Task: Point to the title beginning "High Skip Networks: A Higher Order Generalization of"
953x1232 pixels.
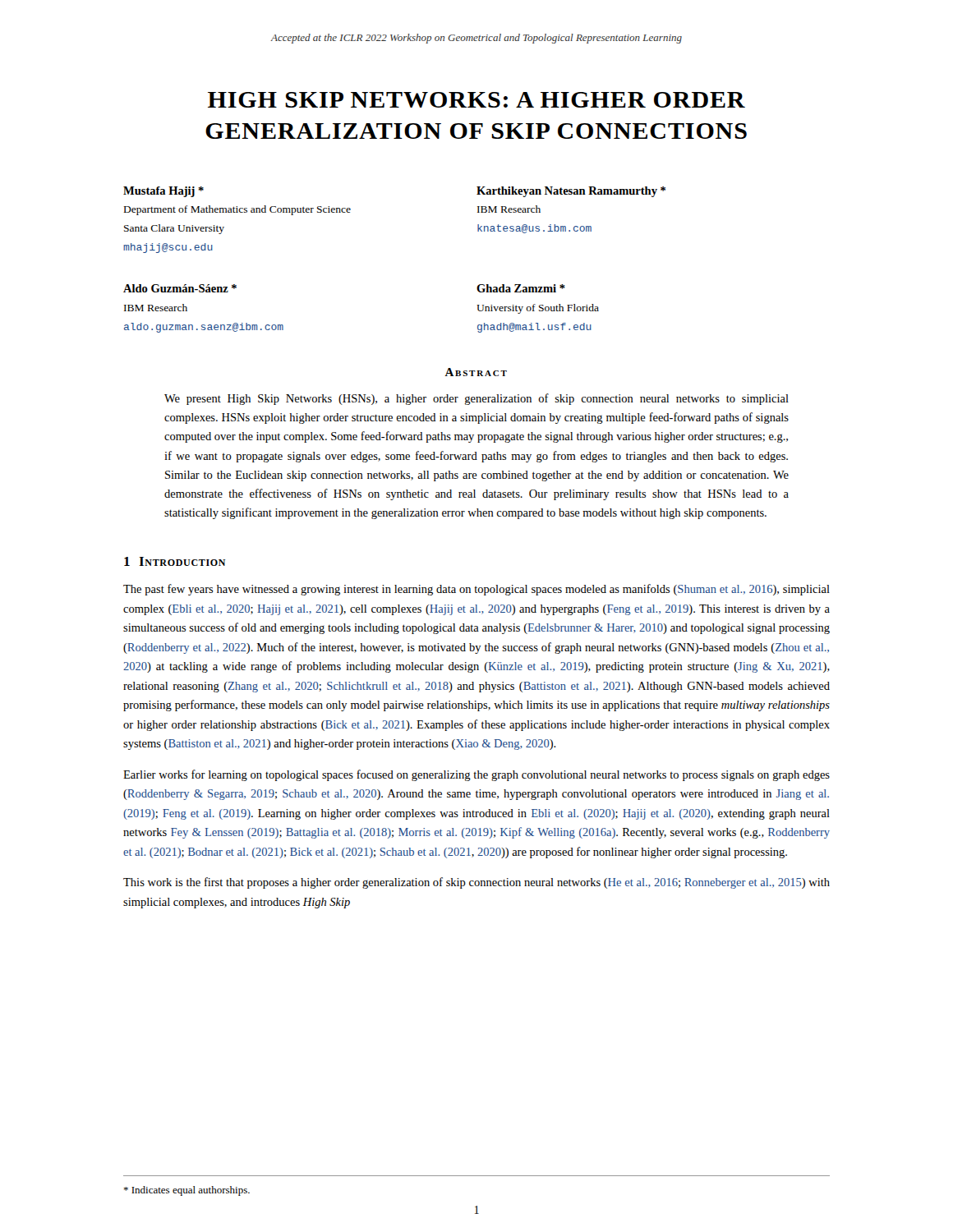Action: (476, 115)
